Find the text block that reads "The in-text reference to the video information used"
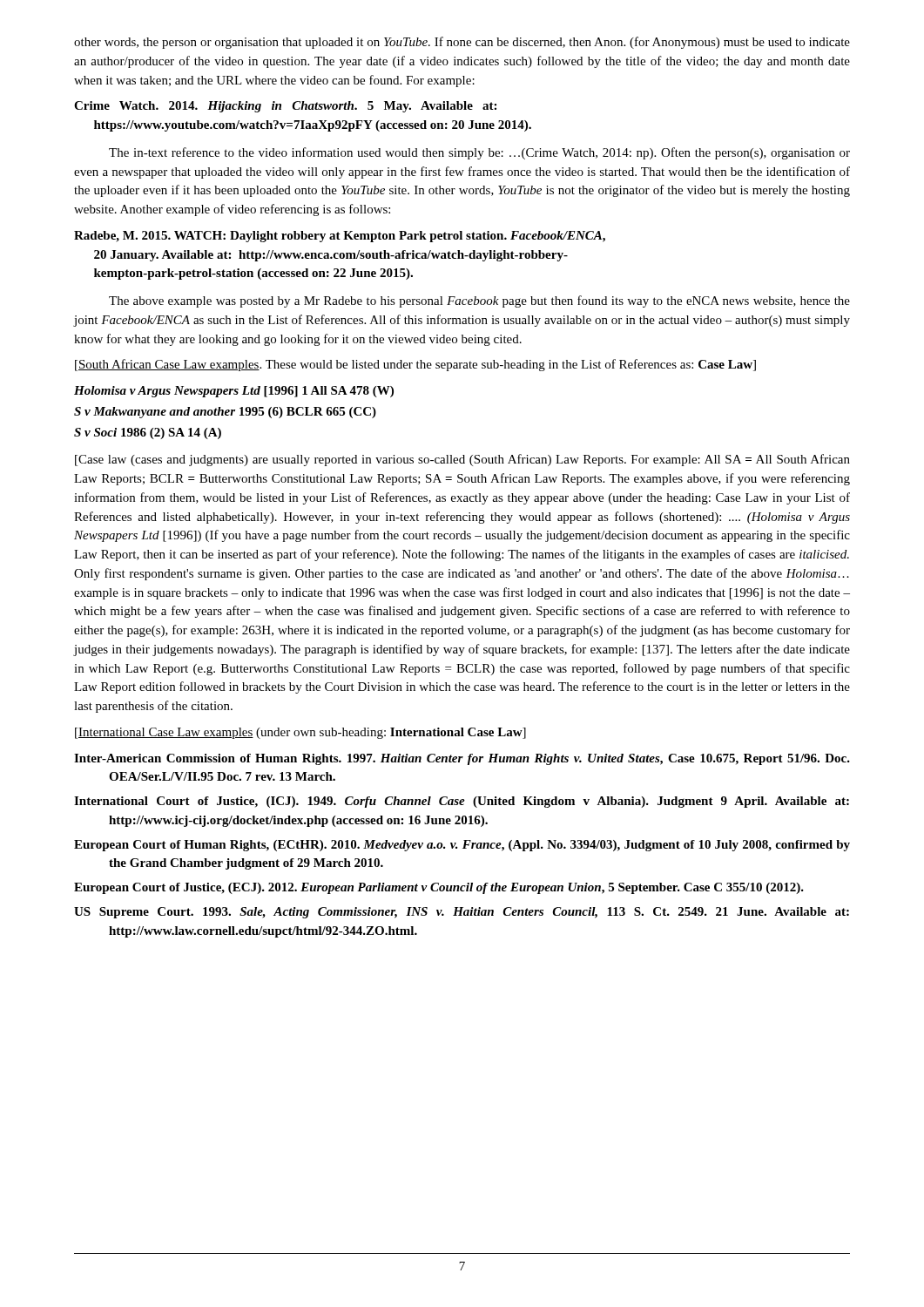This screenshot has width=924, height=1307. tap(462, 181)
